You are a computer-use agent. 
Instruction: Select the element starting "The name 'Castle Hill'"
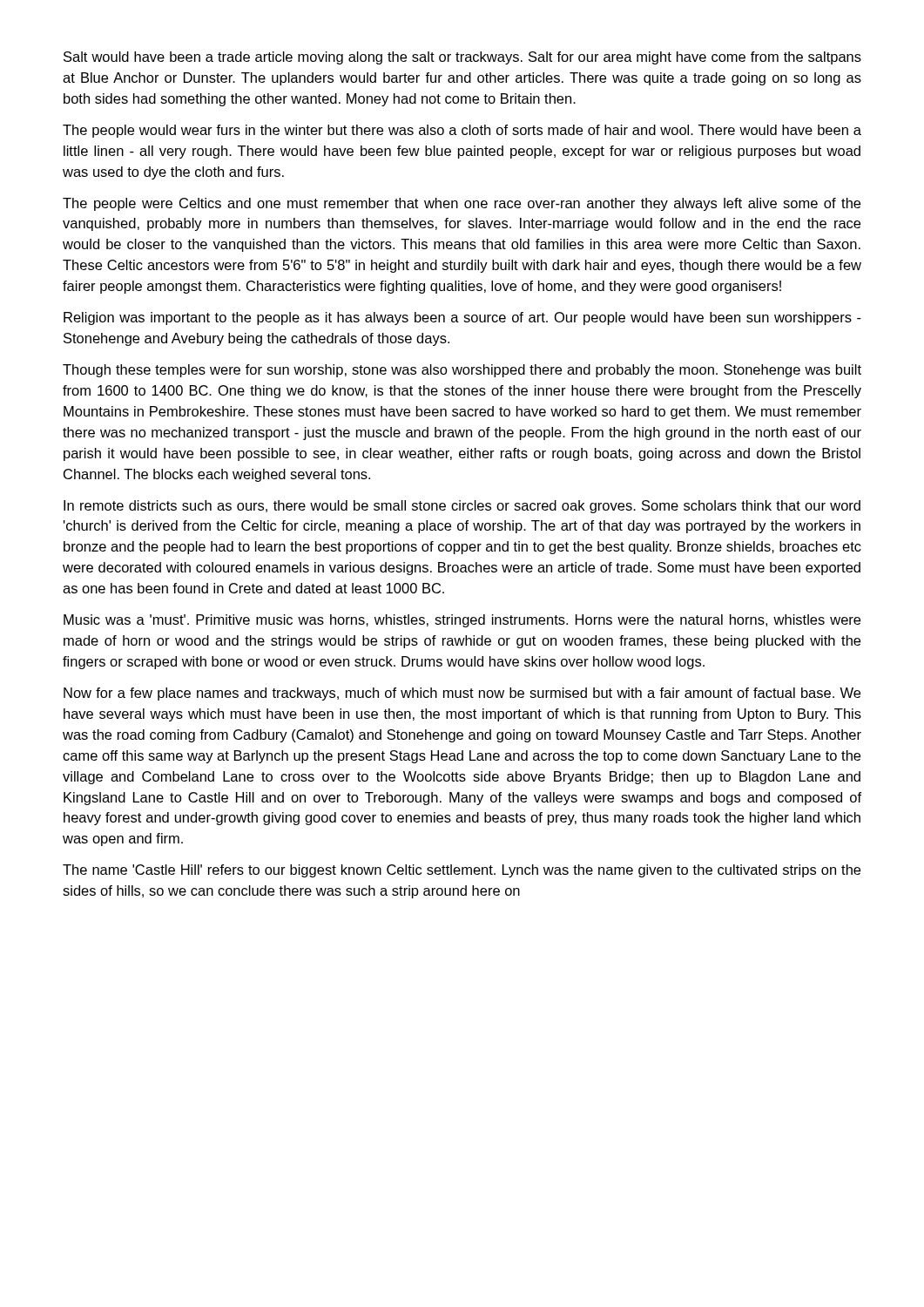462,881
